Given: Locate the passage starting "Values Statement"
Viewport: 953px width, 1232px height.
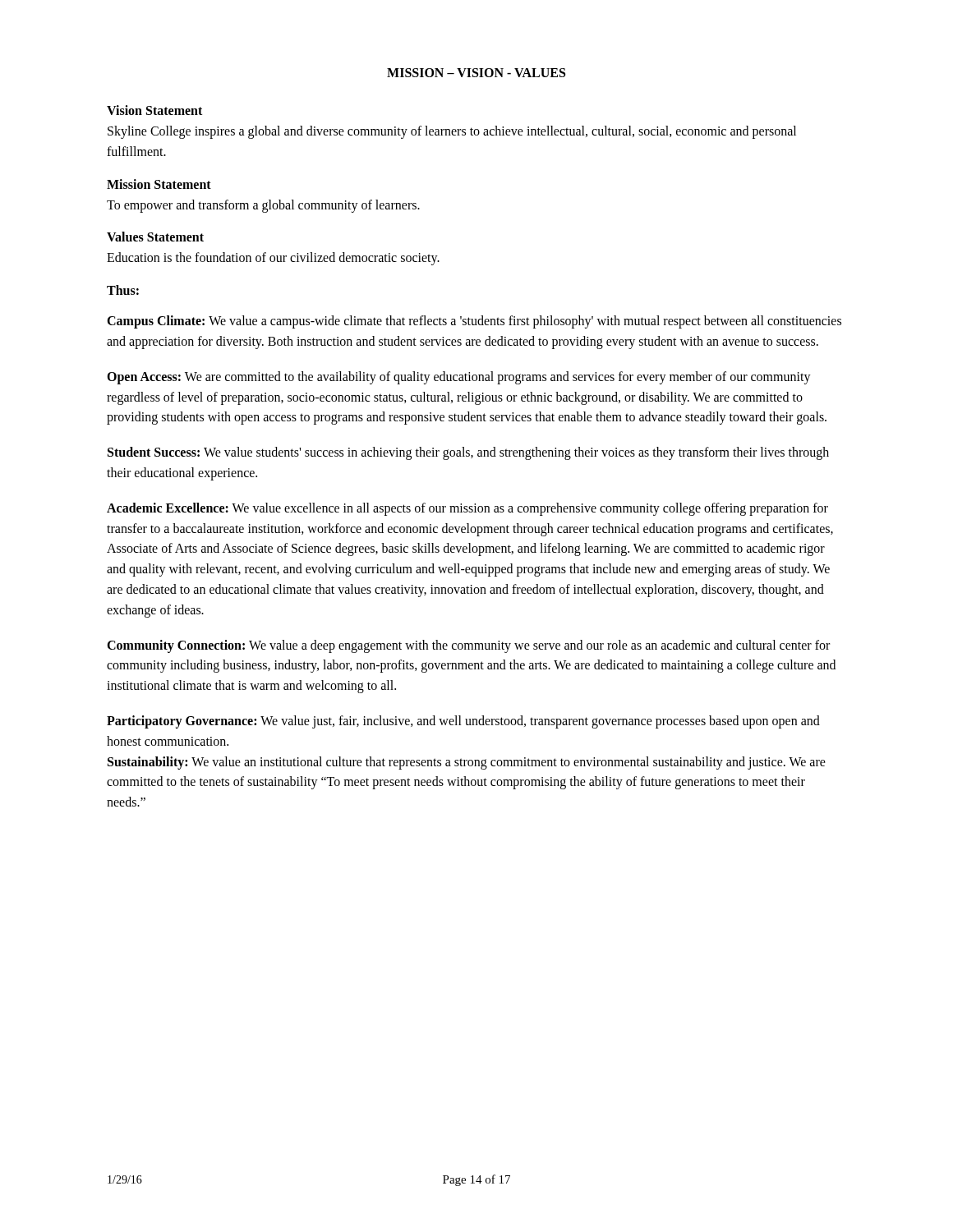Looking at the screenshot, I should (x=155, y=237).
